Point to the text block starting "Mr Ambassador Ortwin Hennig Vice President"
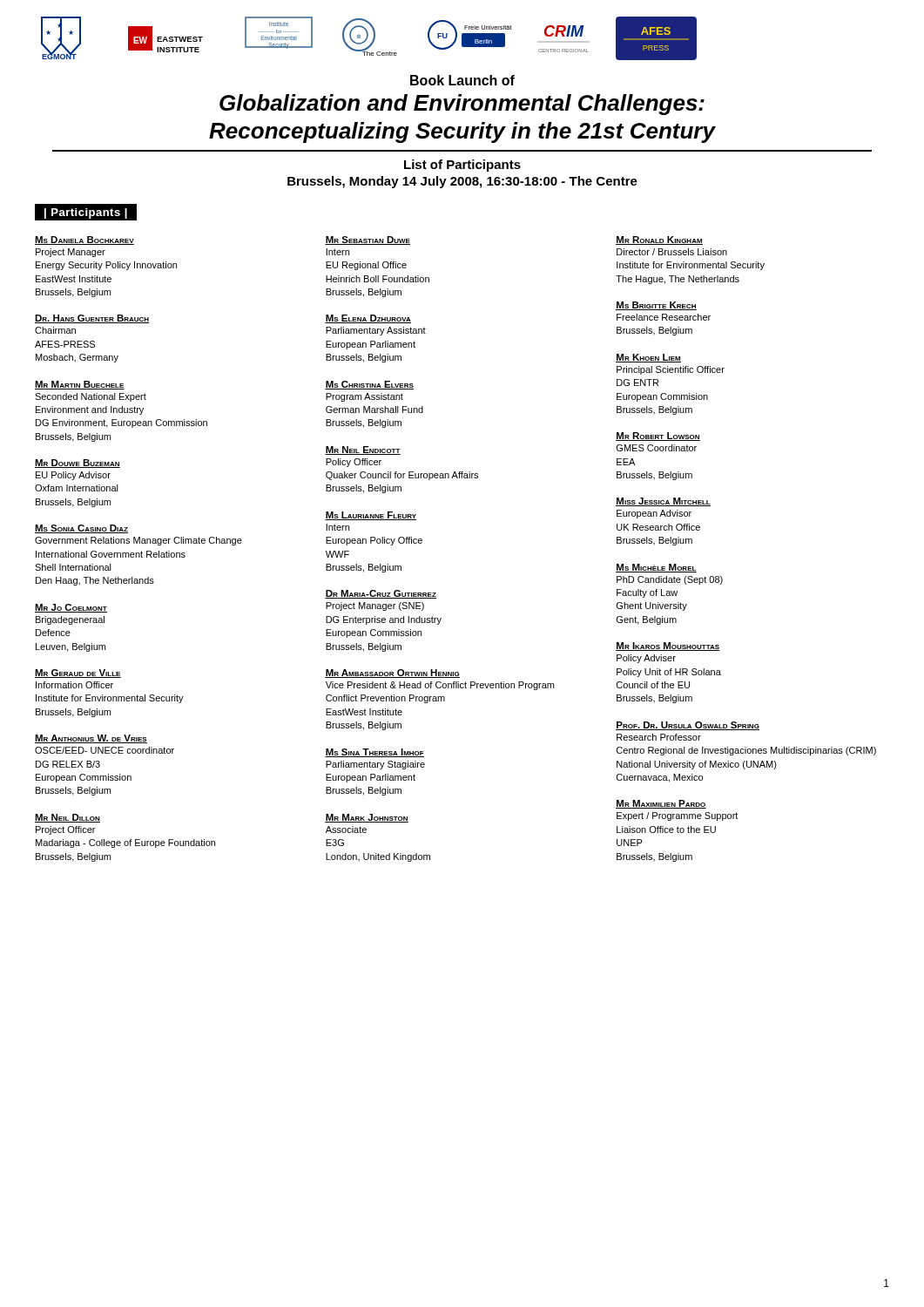 (392, 674)
